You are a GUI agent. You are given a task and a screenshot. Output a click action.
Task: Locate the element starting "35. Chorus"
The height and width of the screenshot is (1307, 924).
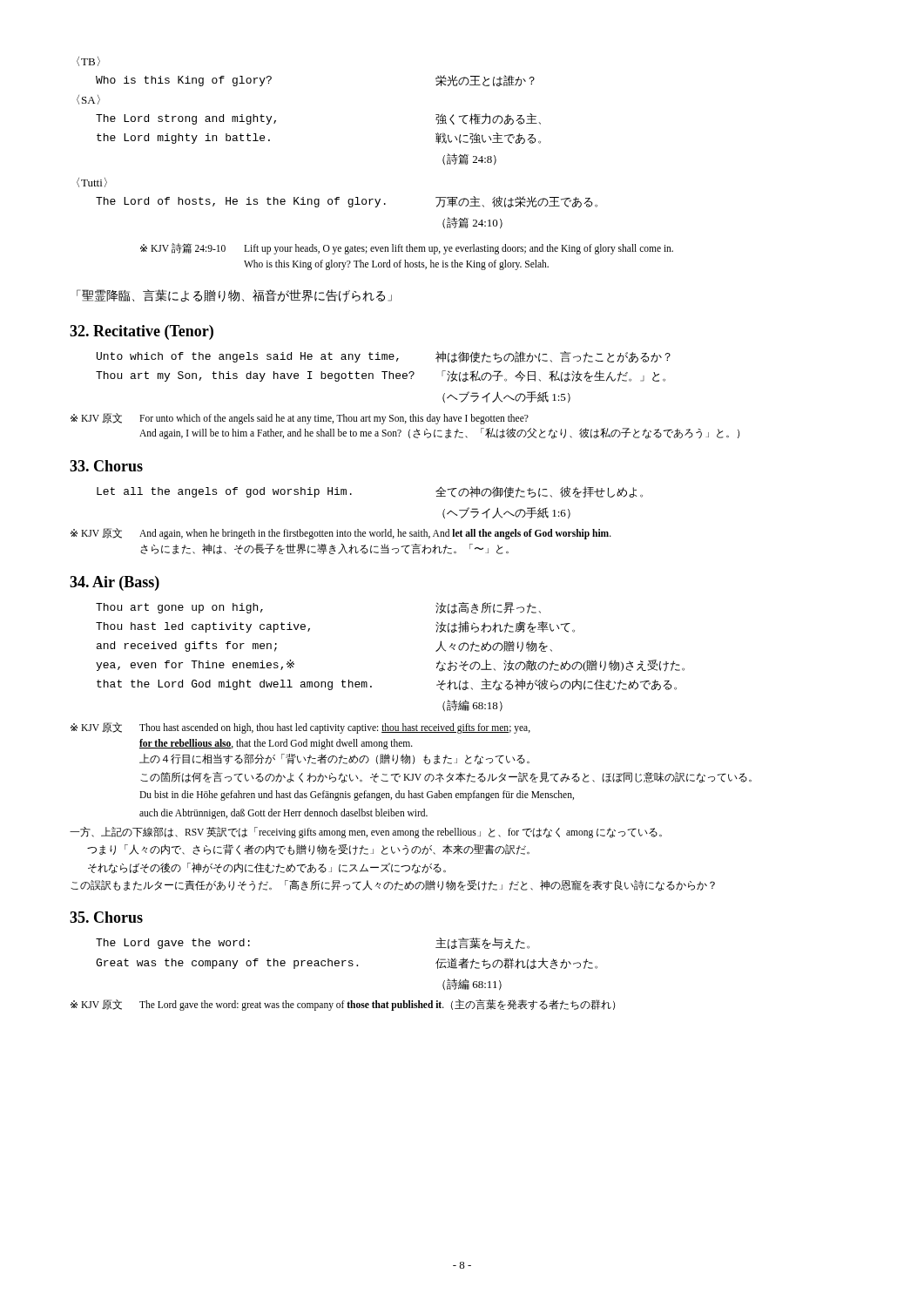click(x=106, y=918)
